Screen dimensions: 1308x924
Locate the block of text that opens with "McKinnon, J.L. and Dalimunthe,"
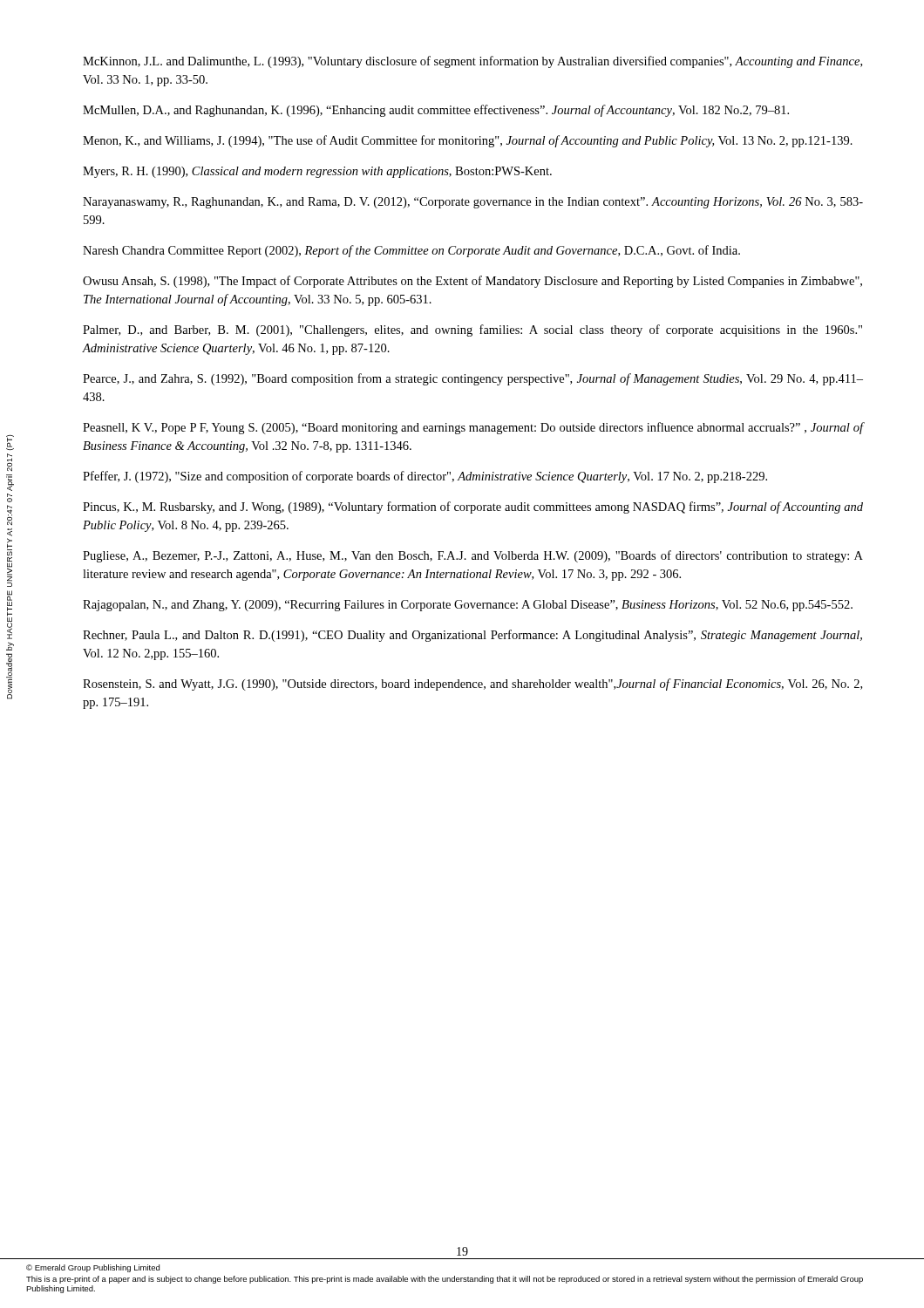coord(473,70)
